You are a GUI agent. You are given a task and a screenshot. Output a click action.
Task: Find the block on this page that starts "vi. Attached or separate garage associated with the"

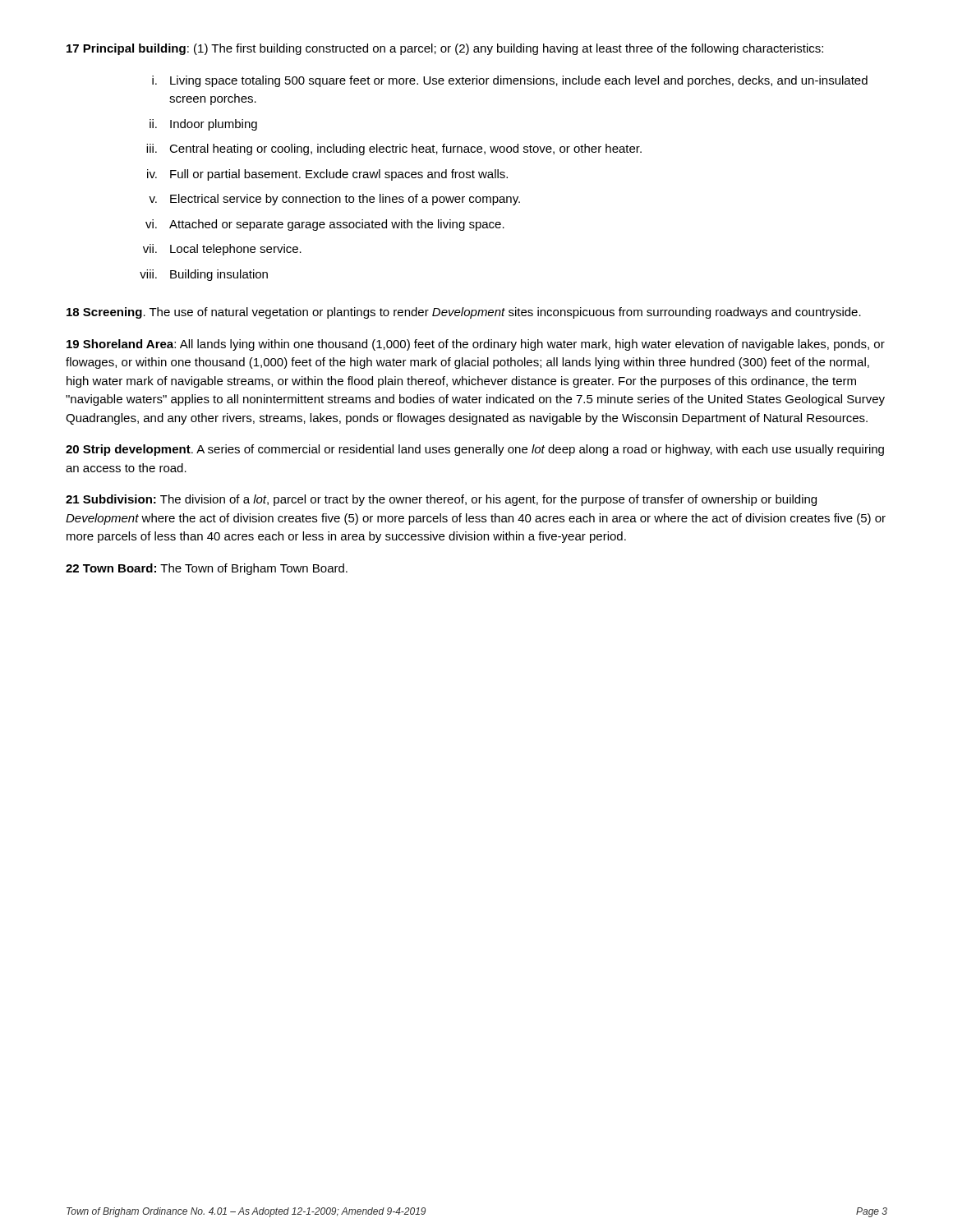pyautogui.click(x=501, y=224)
